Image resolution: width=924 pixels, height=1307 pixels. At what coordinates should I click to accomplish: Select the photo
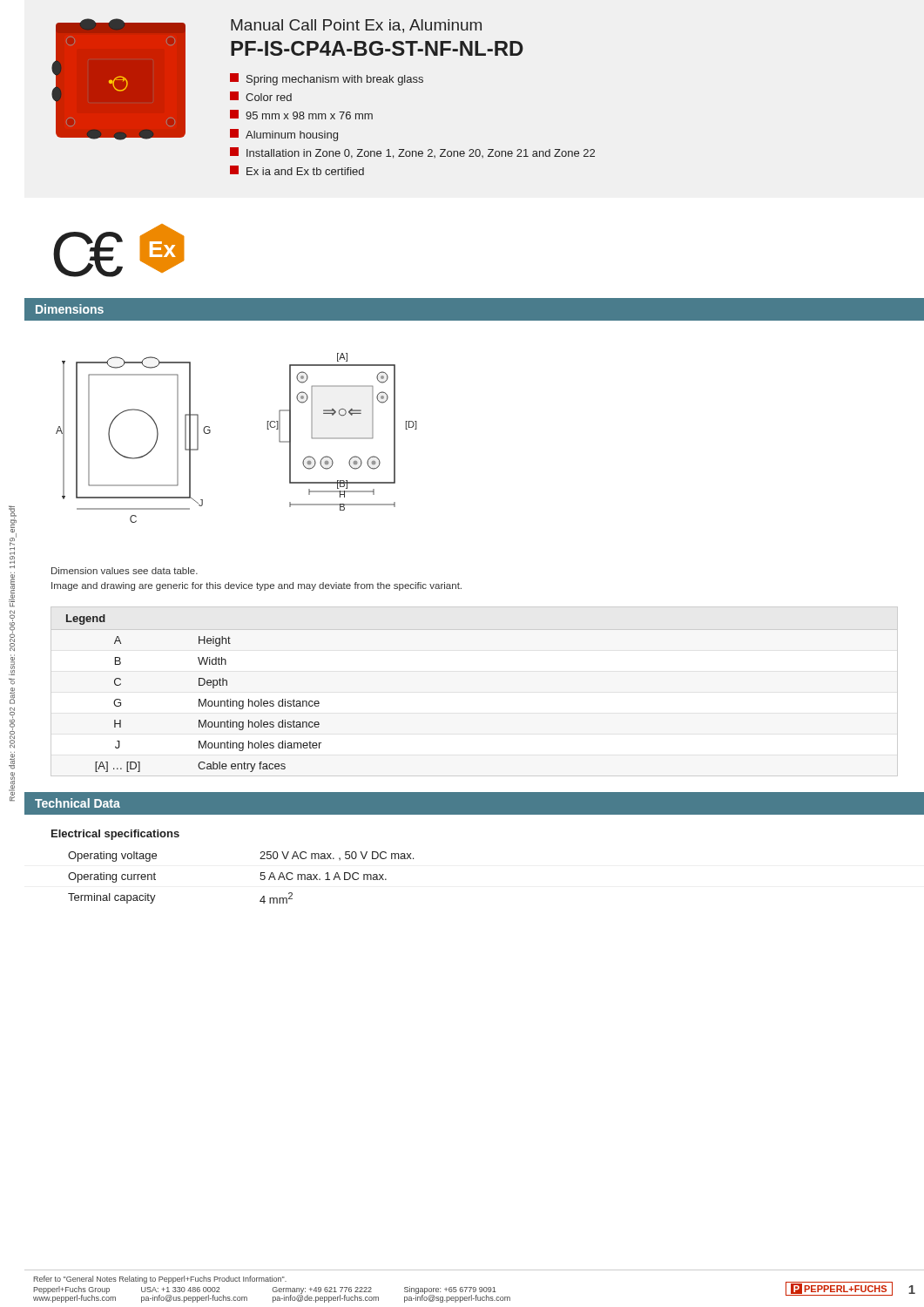click(123, 81)
